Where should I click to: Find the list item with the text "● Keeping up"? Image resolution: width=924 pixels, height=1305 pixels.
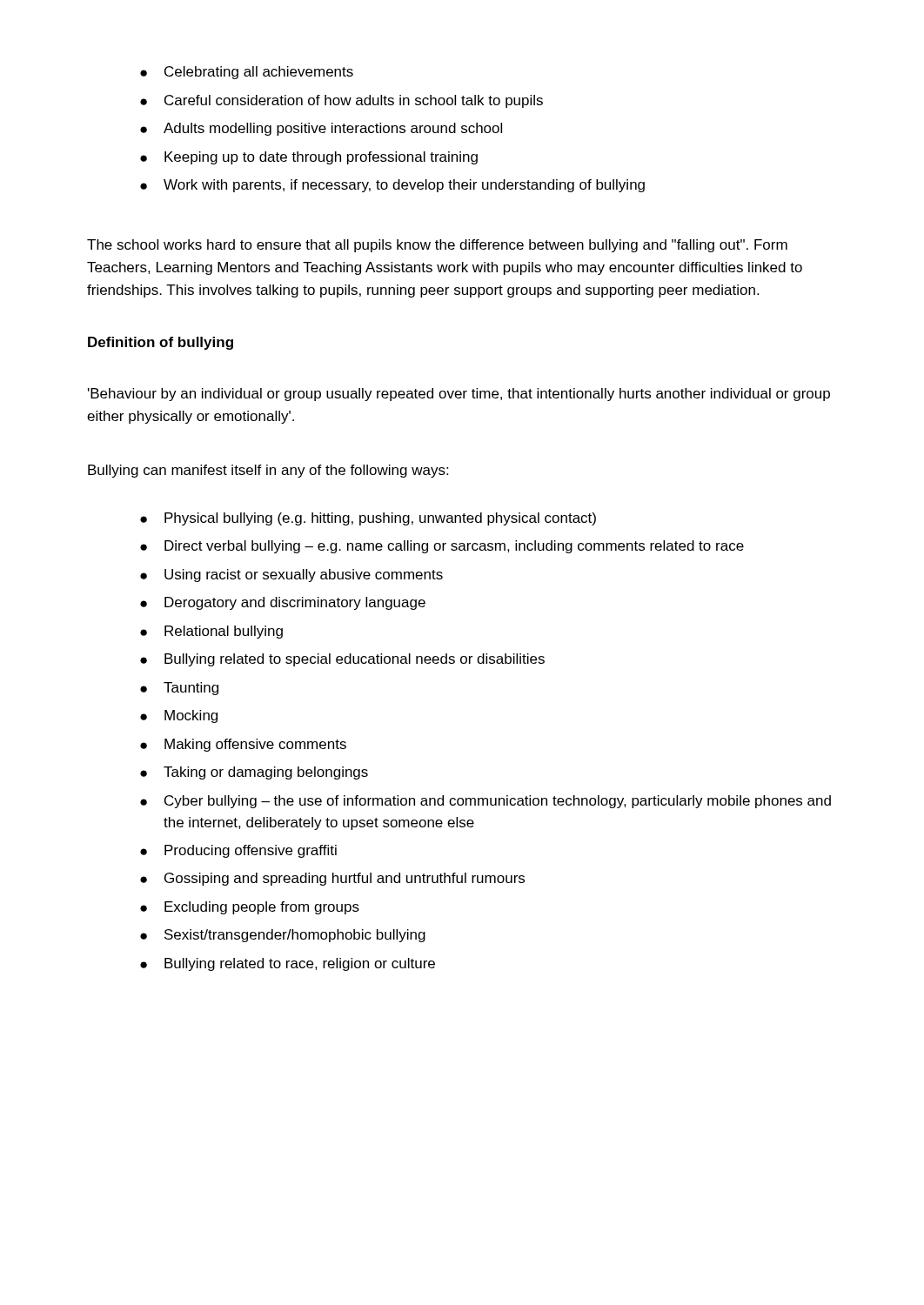tap(488, 157)
